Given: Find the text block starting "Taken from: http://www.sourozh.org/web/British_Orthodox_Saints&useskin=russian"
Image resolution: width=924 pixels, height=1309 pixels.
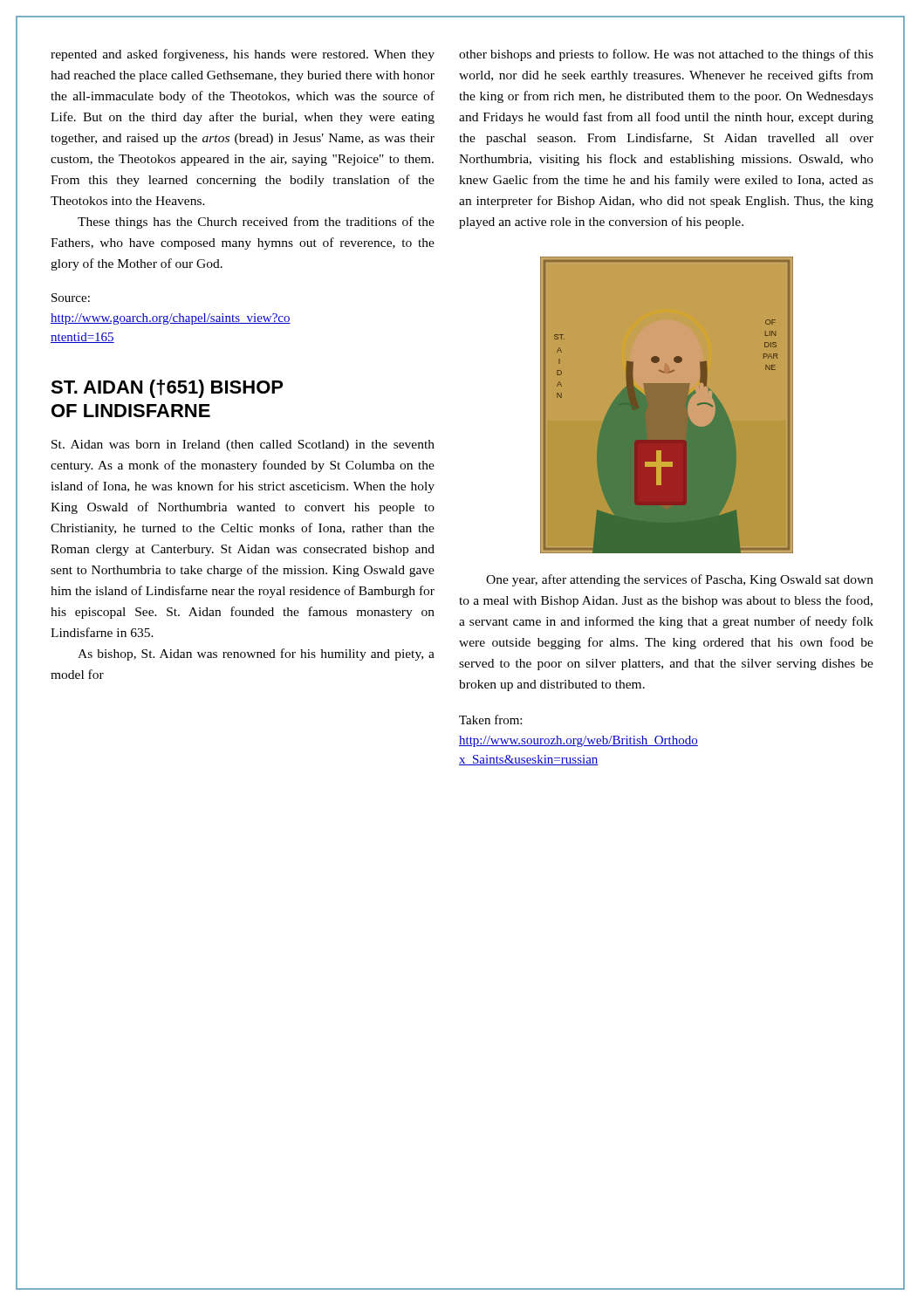Looking at the screenshot, I should coord(578,740).
